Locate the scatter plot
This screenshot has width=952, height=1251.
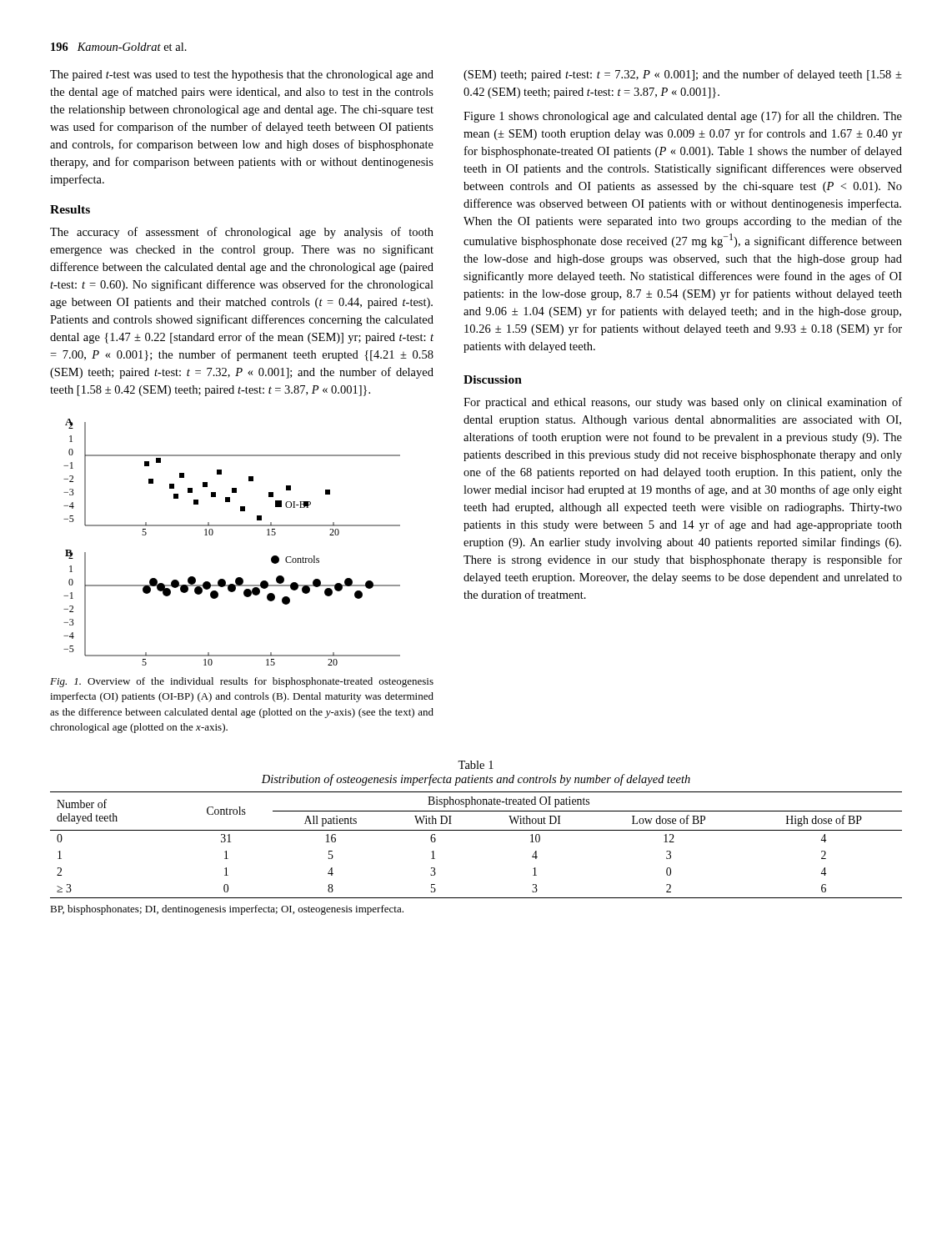tap(242, 540)
